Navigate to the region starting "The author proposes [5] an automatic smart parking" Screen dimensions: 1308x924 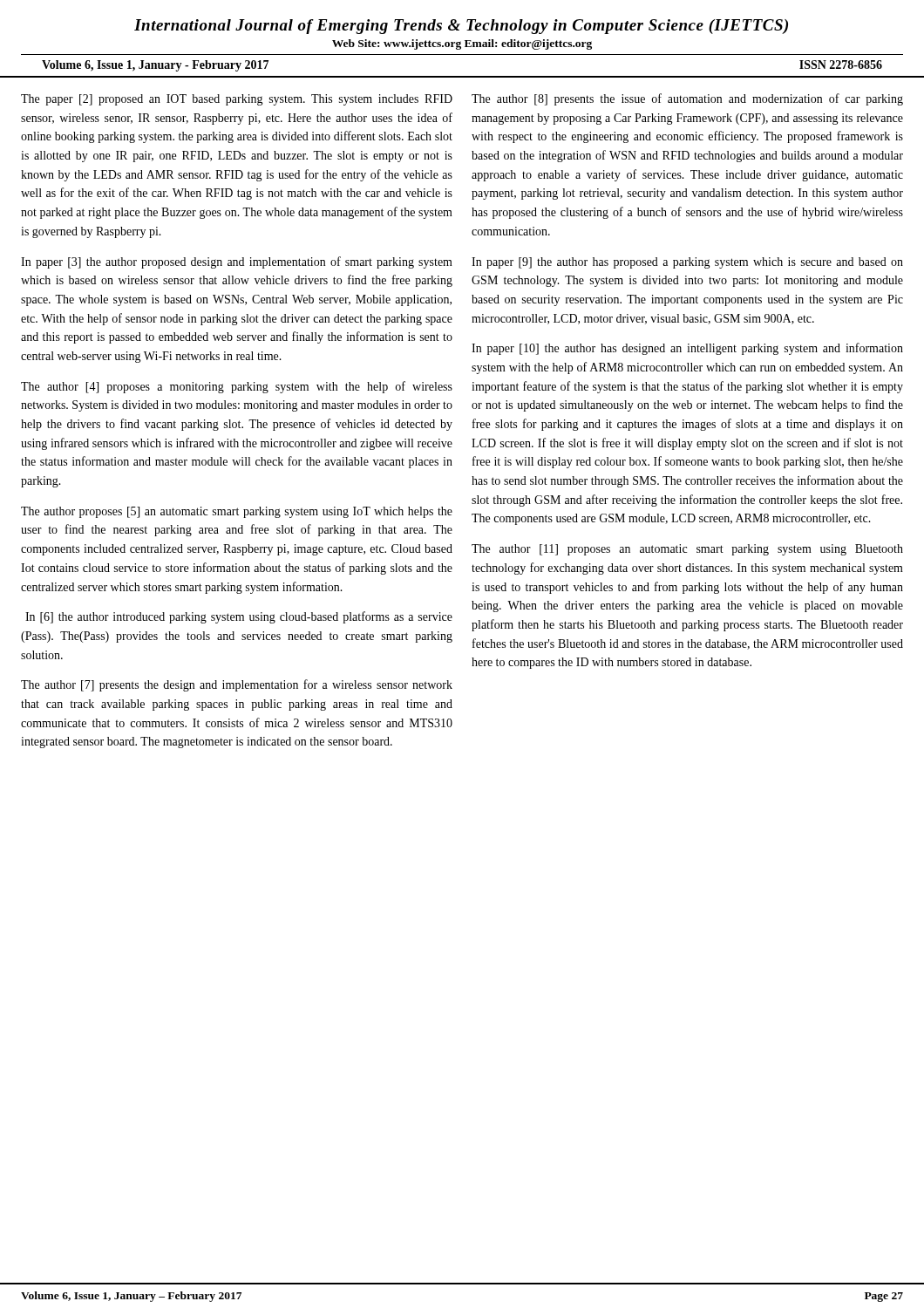(237, 549)
